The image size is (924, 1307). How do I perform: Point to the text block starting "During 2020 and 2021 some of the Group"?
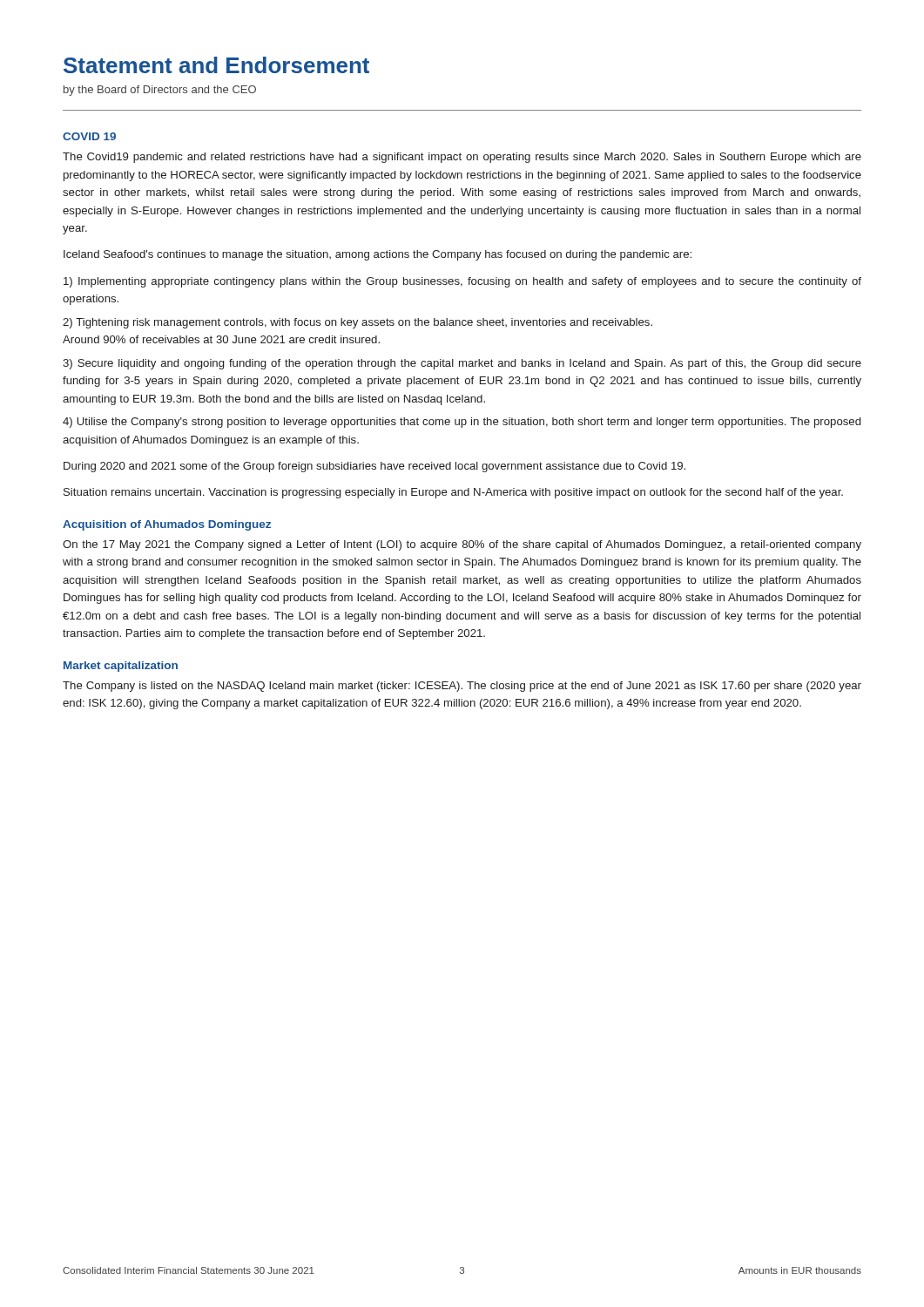tap(375, 466)
